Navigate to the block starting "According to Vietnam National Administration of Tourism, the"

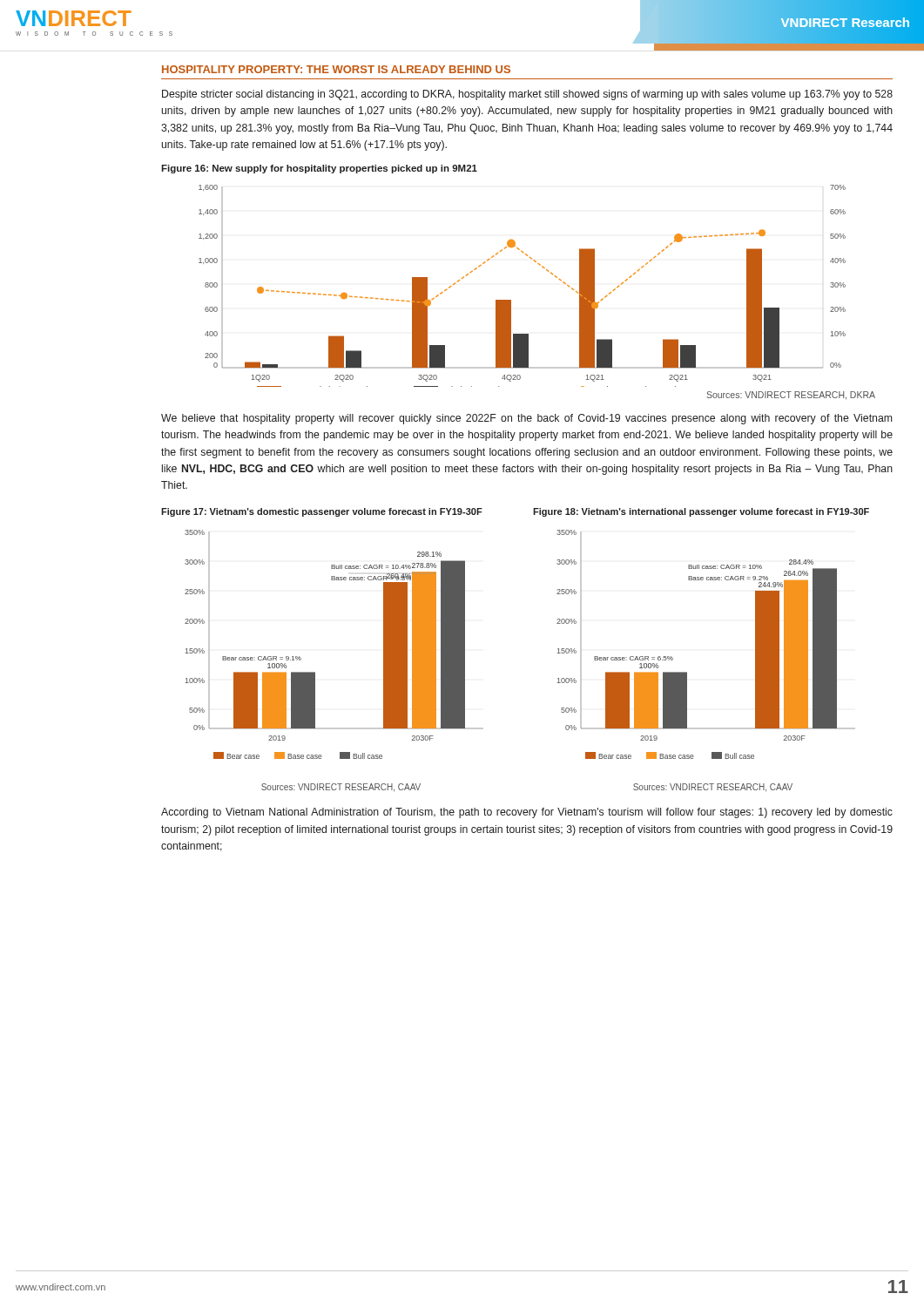point(527,829)
